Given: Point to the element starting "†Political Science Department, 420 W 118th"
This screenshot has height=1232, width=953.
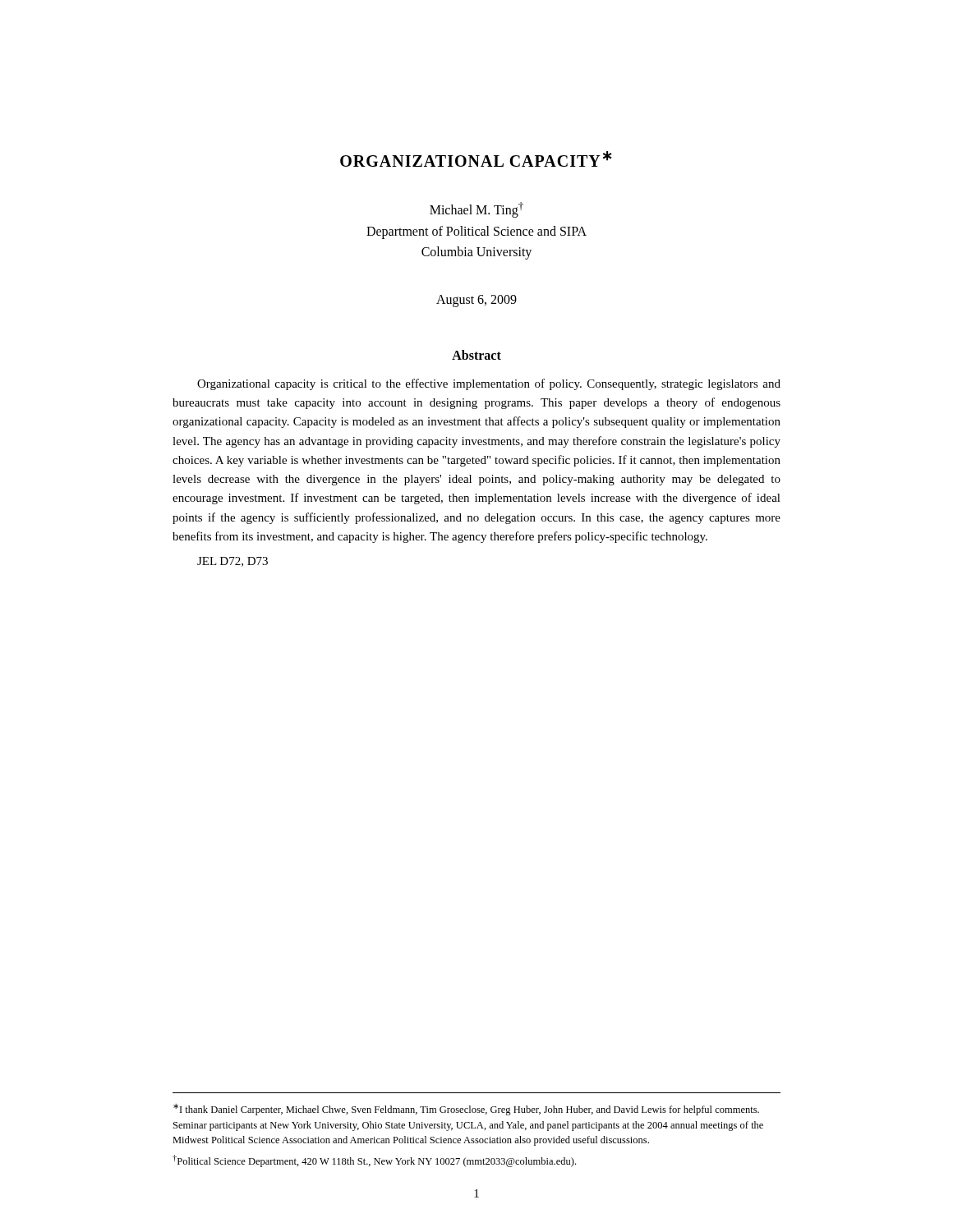Looking at the screenshot, I should [x=375, y=1160].
